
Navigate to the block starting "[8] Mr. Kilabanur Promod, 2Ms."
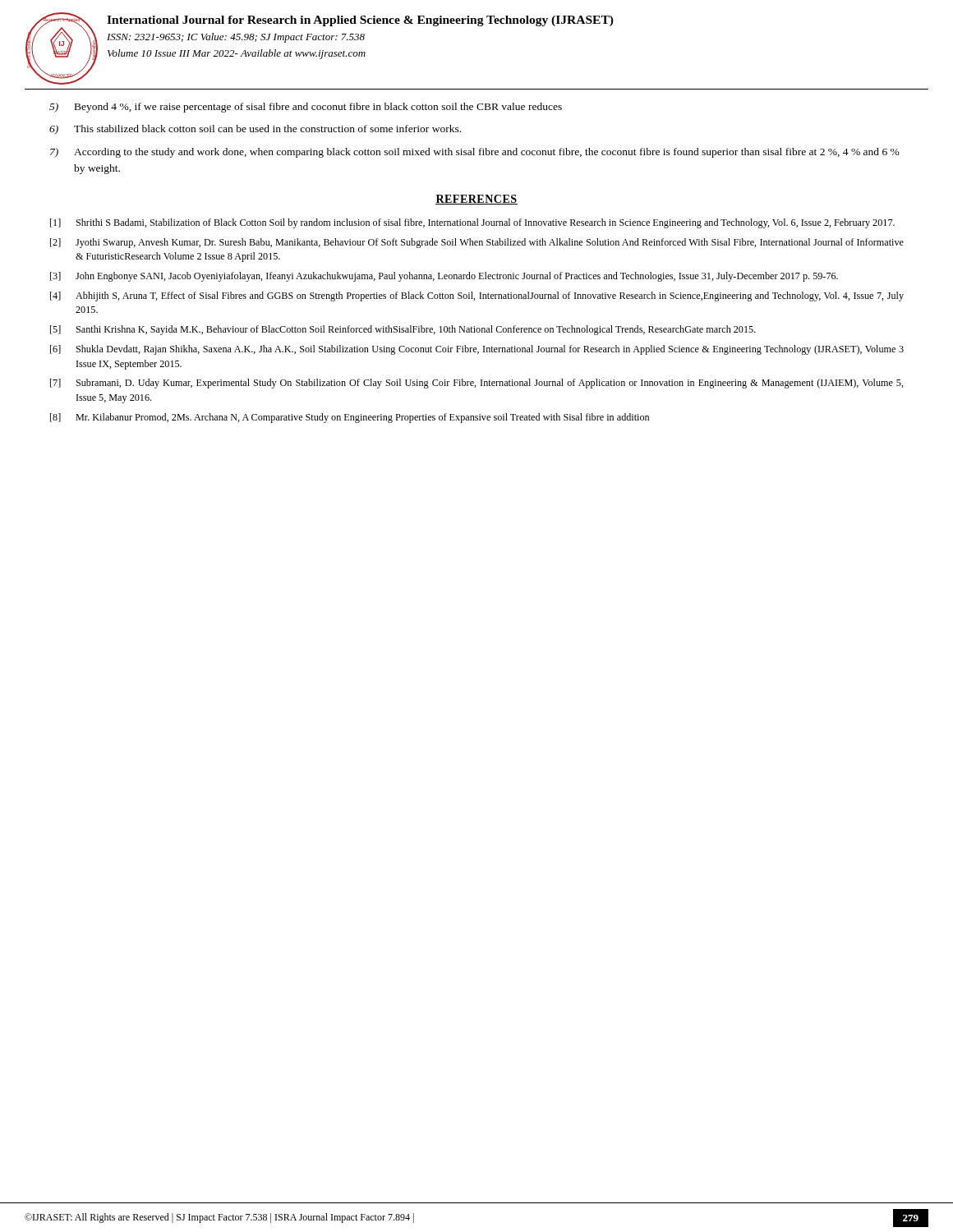click(349, 418)
